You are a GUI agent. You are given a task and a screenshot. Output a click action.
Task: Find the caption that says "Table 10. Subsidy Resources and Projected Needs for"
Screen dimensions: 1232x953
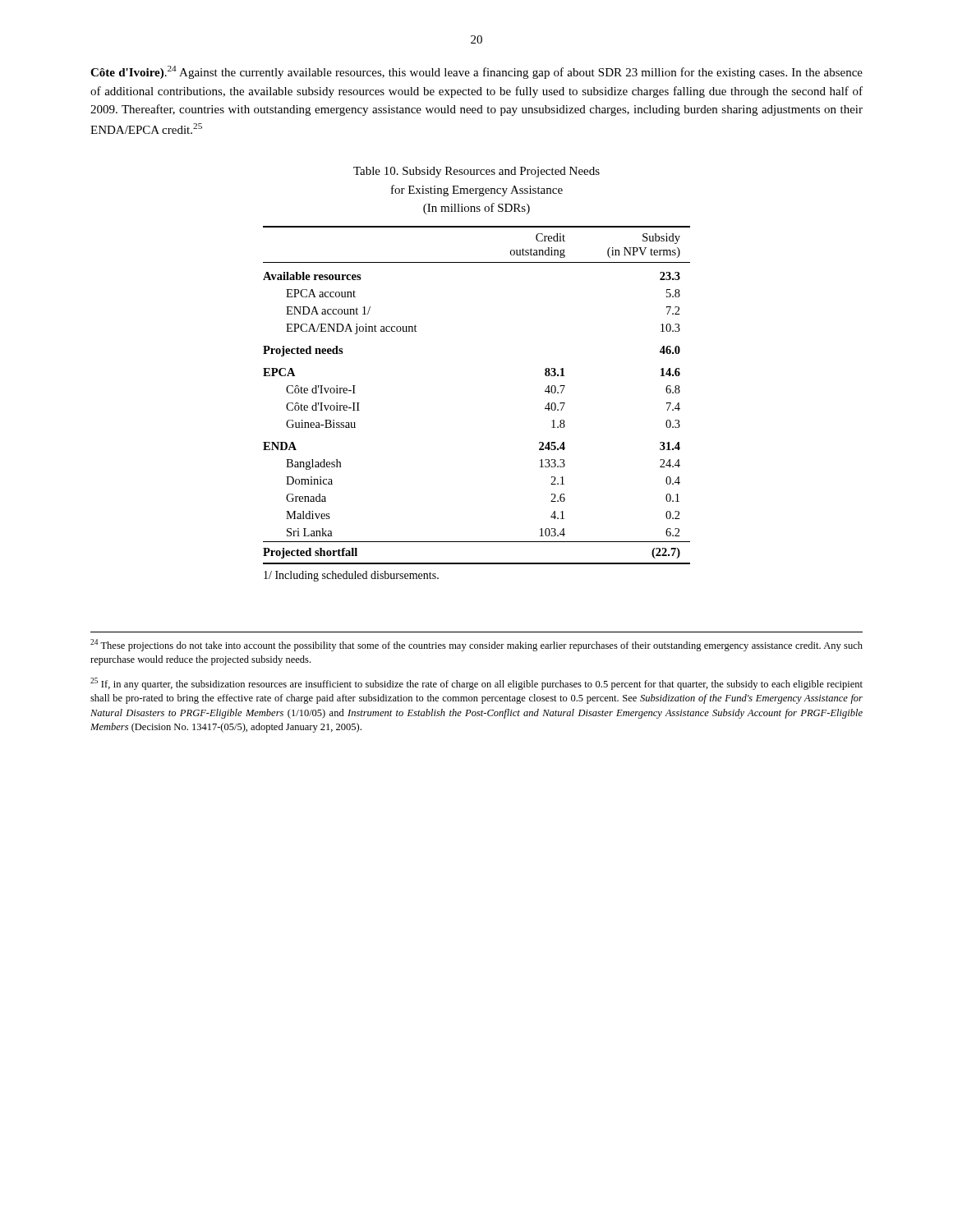(476, 189)
